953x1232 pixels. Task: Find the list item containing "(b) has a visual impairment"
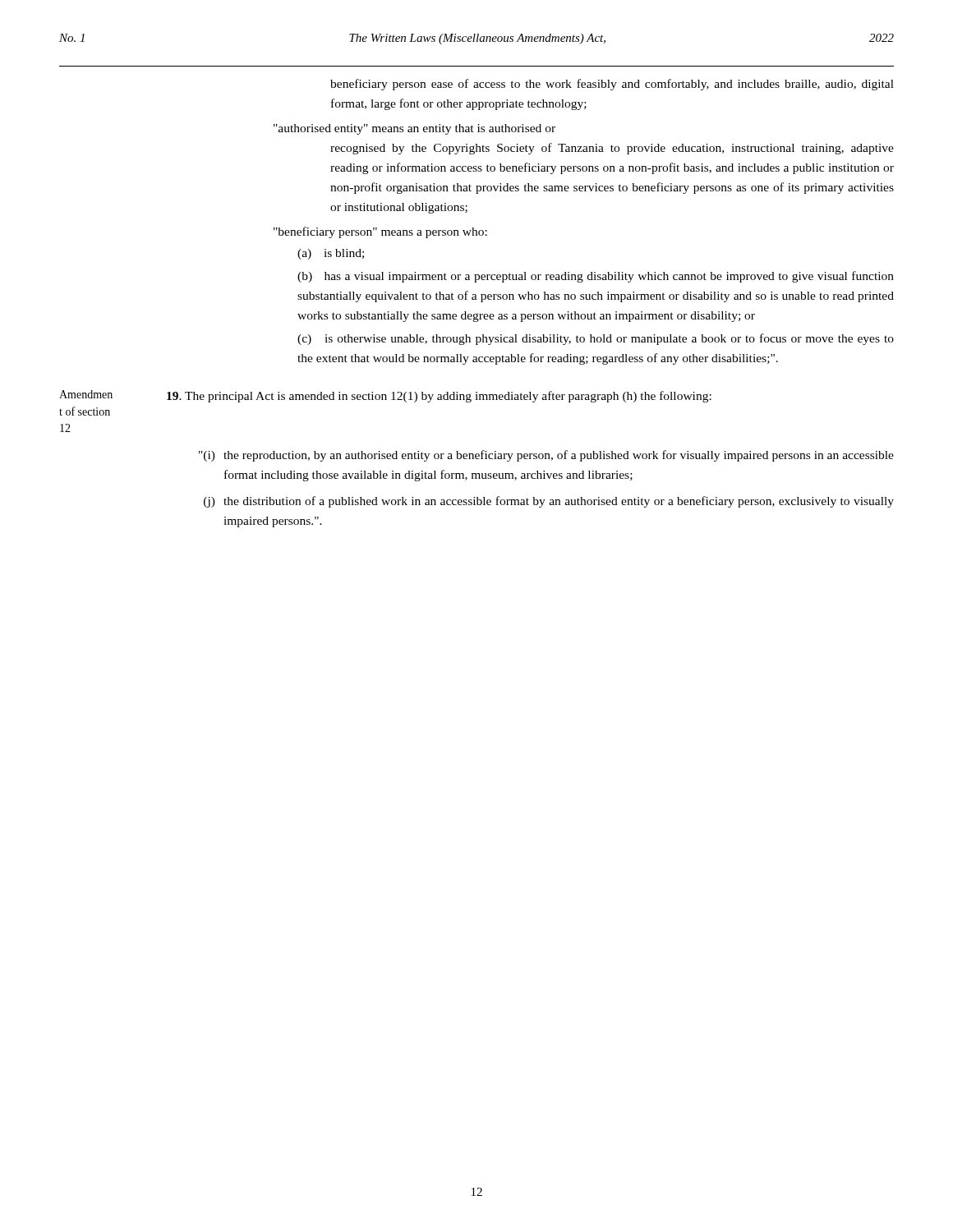tap(596, 294)
